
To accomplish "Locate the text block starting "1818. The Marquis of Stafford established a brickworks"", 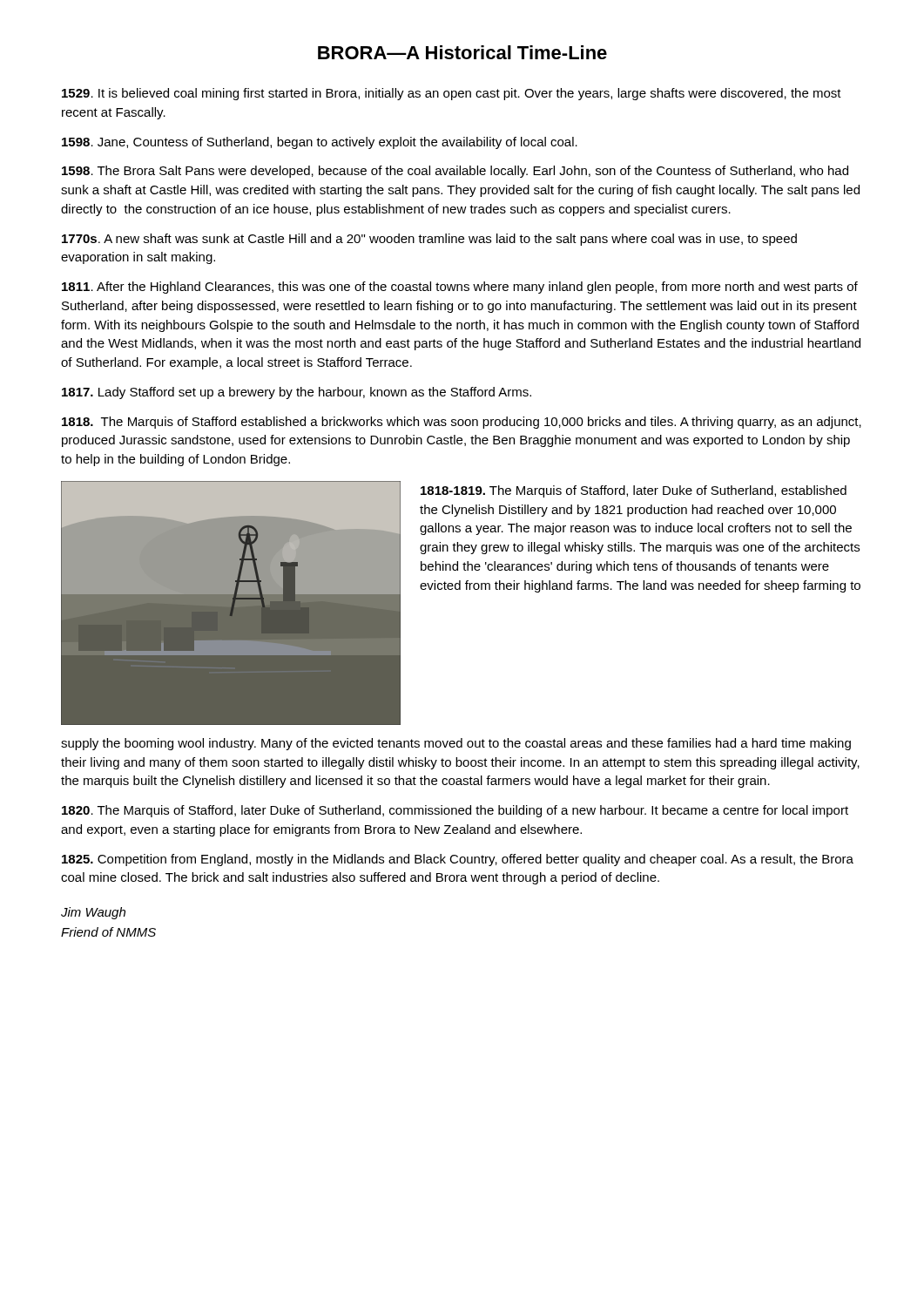I will tap(461, 440).
